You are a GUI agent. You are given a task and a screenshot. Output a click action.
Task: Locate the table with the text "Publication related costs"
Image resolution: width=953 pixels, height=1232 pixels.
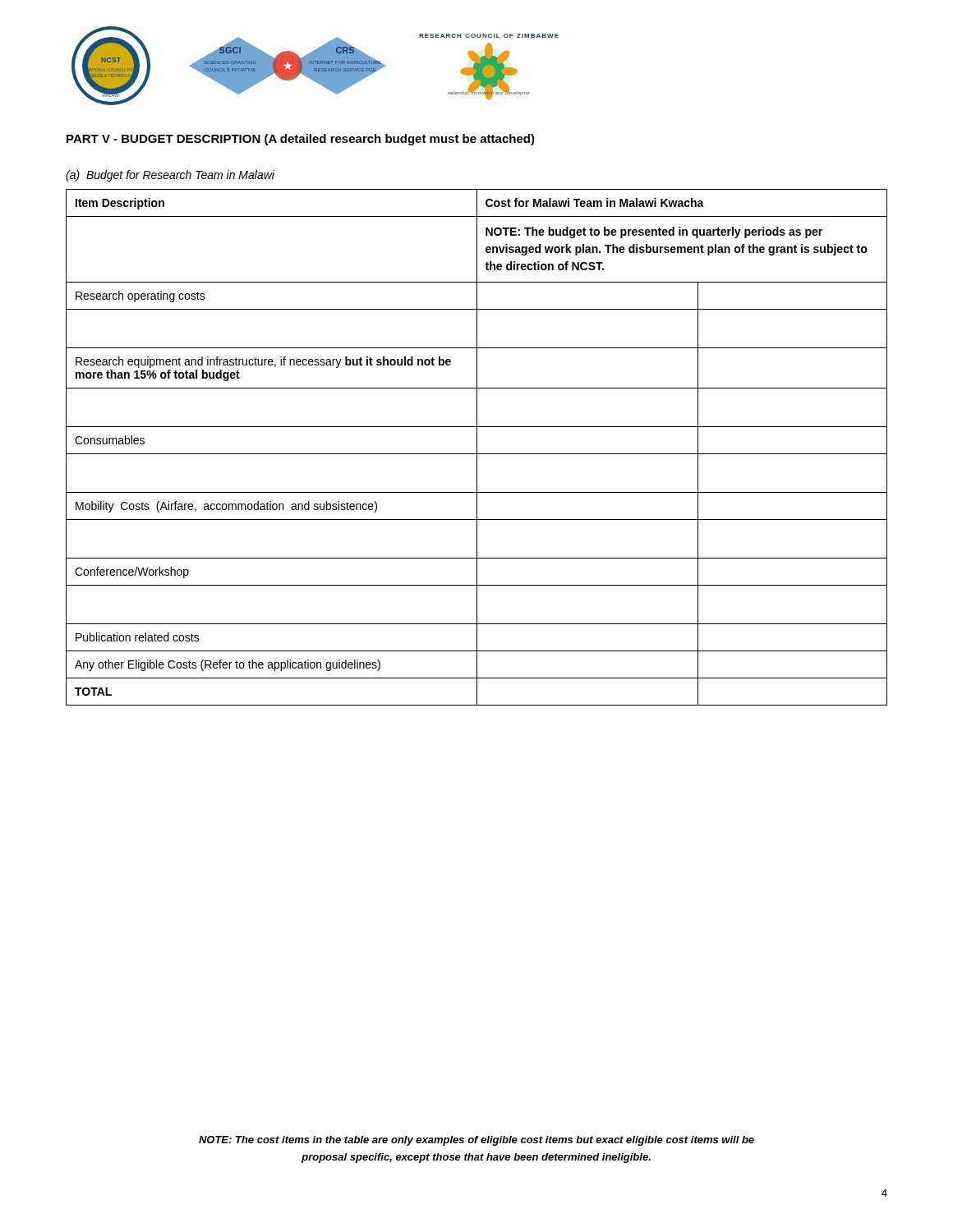point(476,447)
